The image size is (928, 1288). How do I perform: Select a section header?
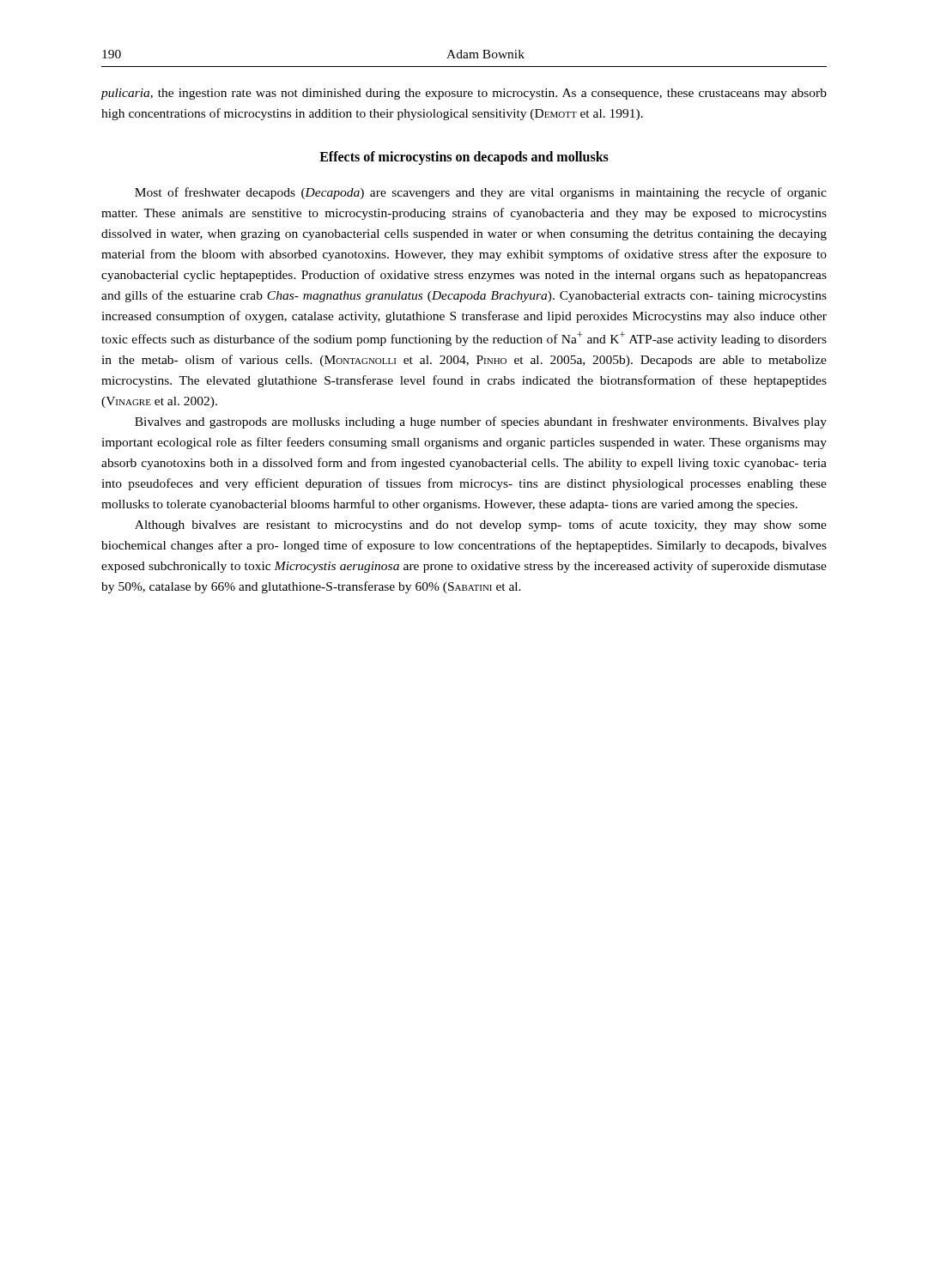[x=464, y=157]
